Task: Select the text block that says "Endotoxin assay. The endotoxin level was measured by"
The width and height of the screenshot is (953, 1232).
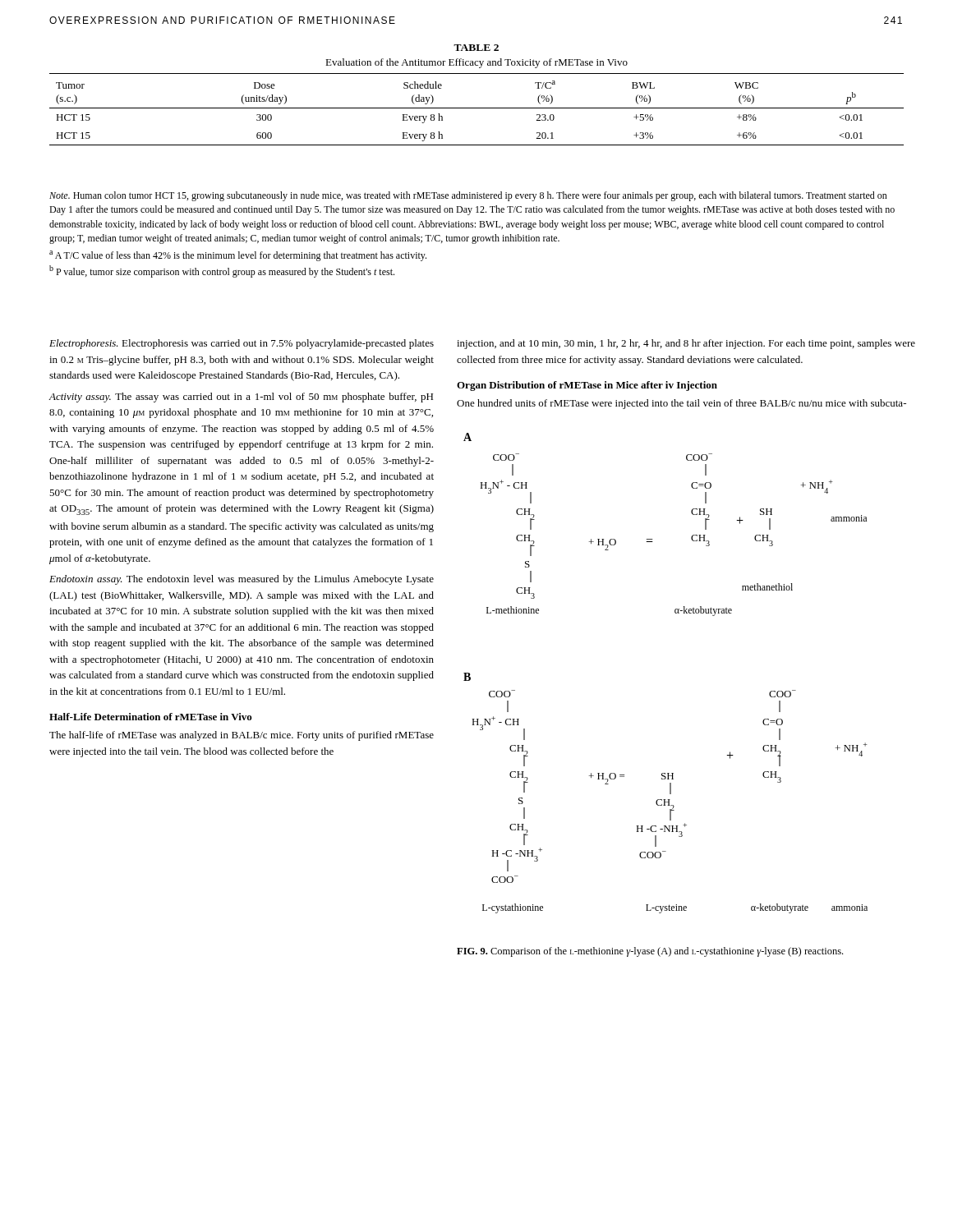Action: coord(242,635)
